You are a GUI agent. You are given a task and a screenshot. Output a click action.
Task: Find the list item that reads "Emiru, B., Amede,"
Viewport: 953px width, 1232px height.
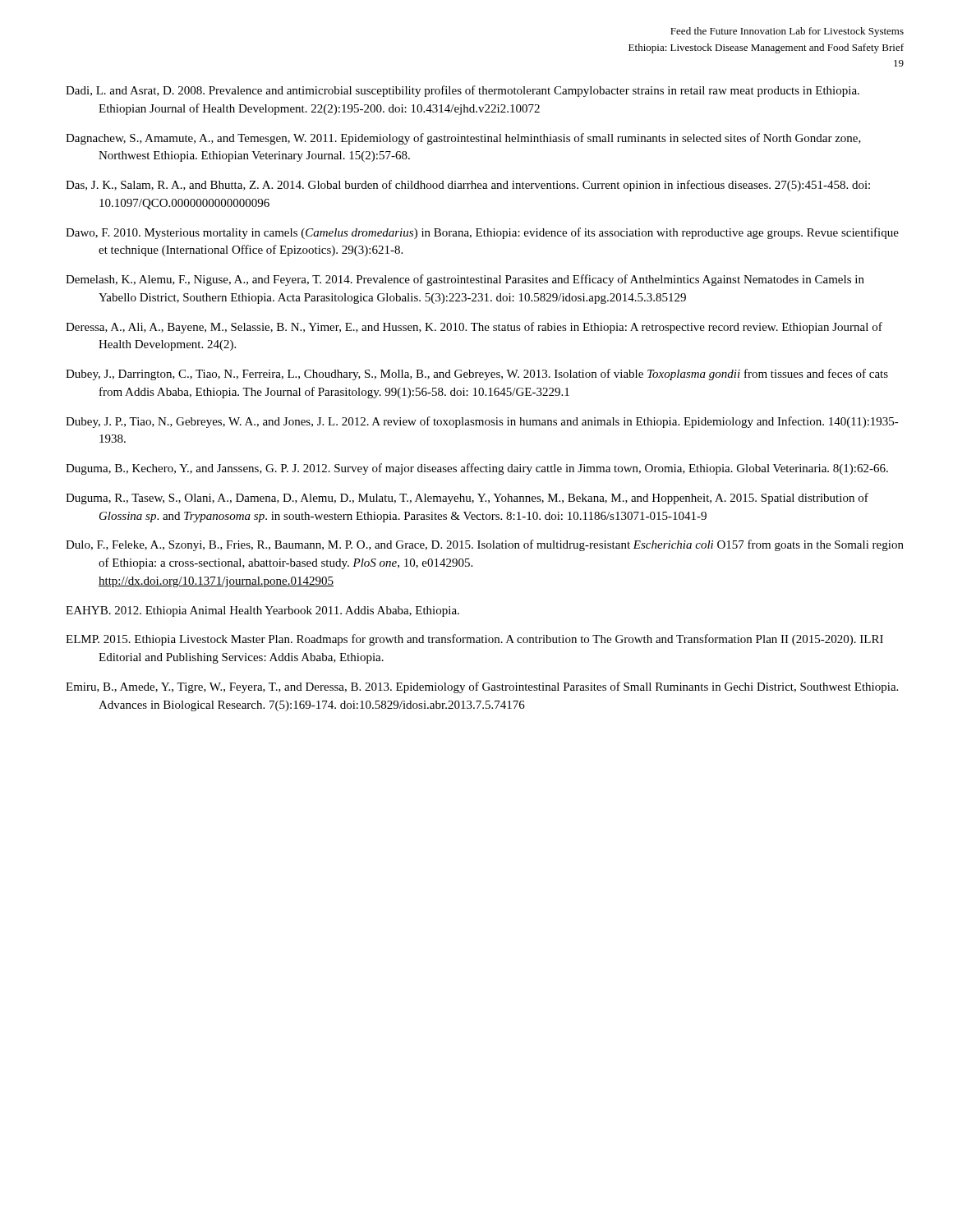482,695
